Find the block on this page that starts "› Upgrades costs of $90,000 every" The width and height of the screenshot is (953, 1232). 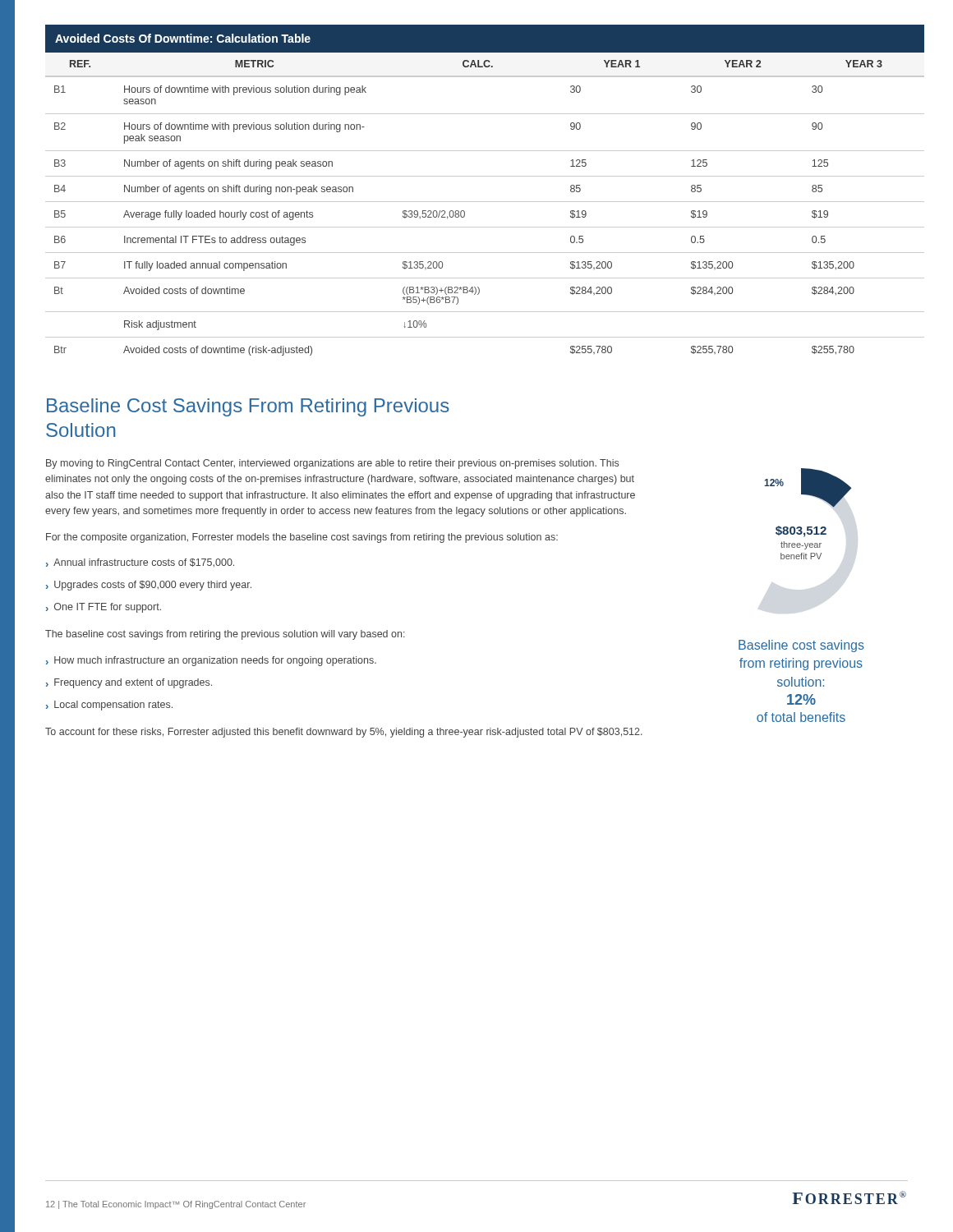[149, 586]
